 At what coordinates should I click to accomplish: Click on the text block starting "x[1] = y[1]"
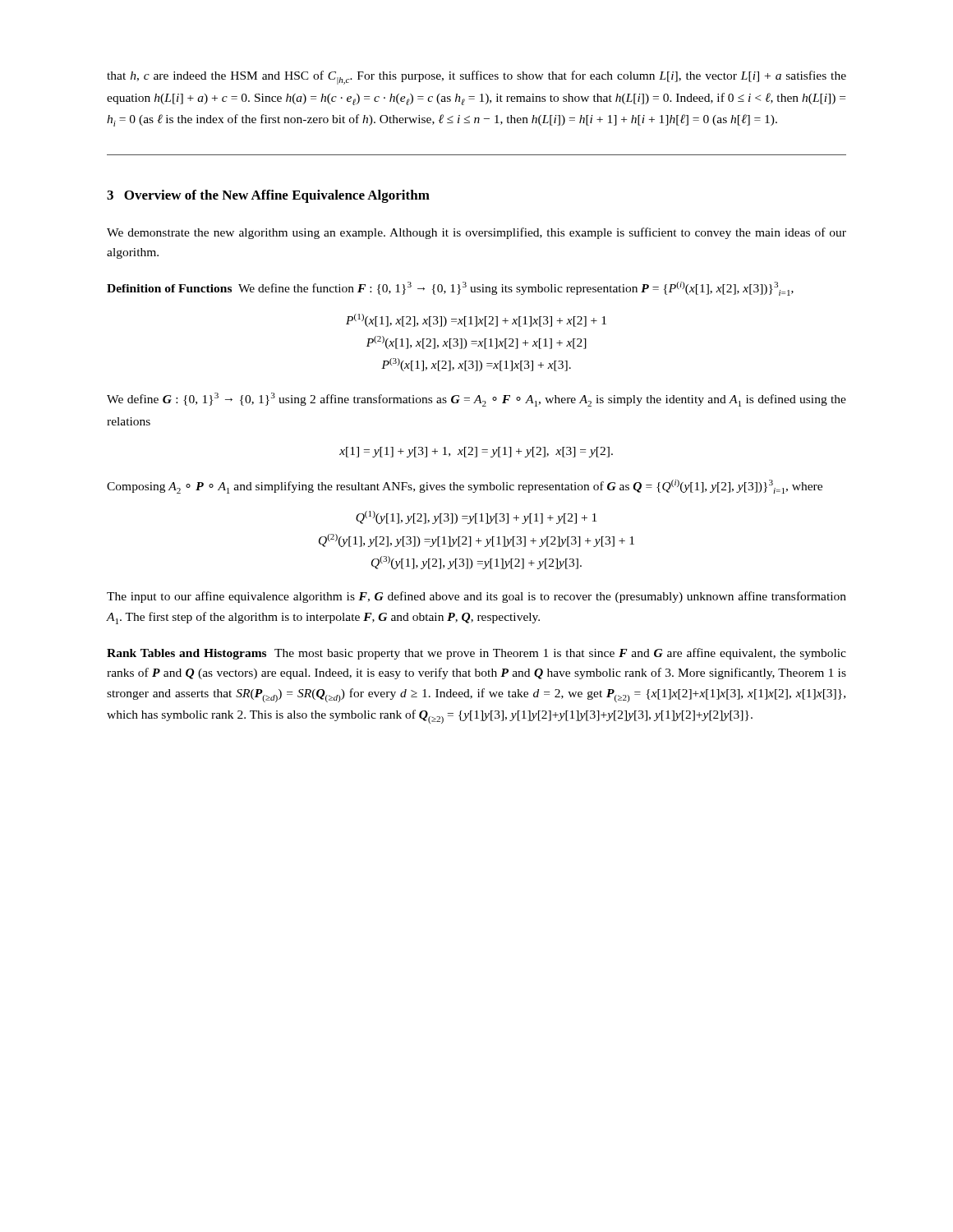476,451
